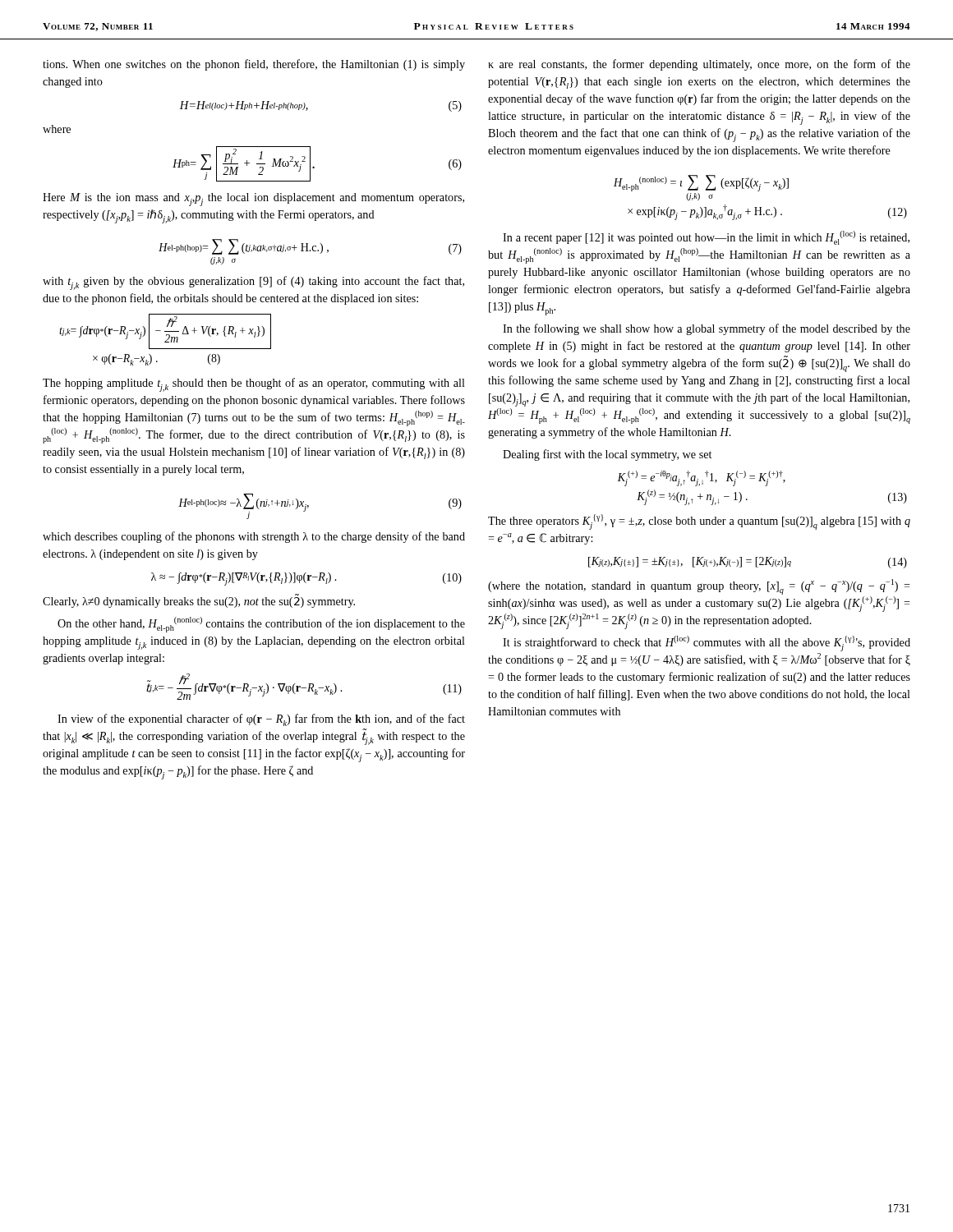
Task: Point to the text block starting "Hel-ph(nonloc) = ι ∑ (j,k) ∑ σ"
Action: tap(699, 194)
